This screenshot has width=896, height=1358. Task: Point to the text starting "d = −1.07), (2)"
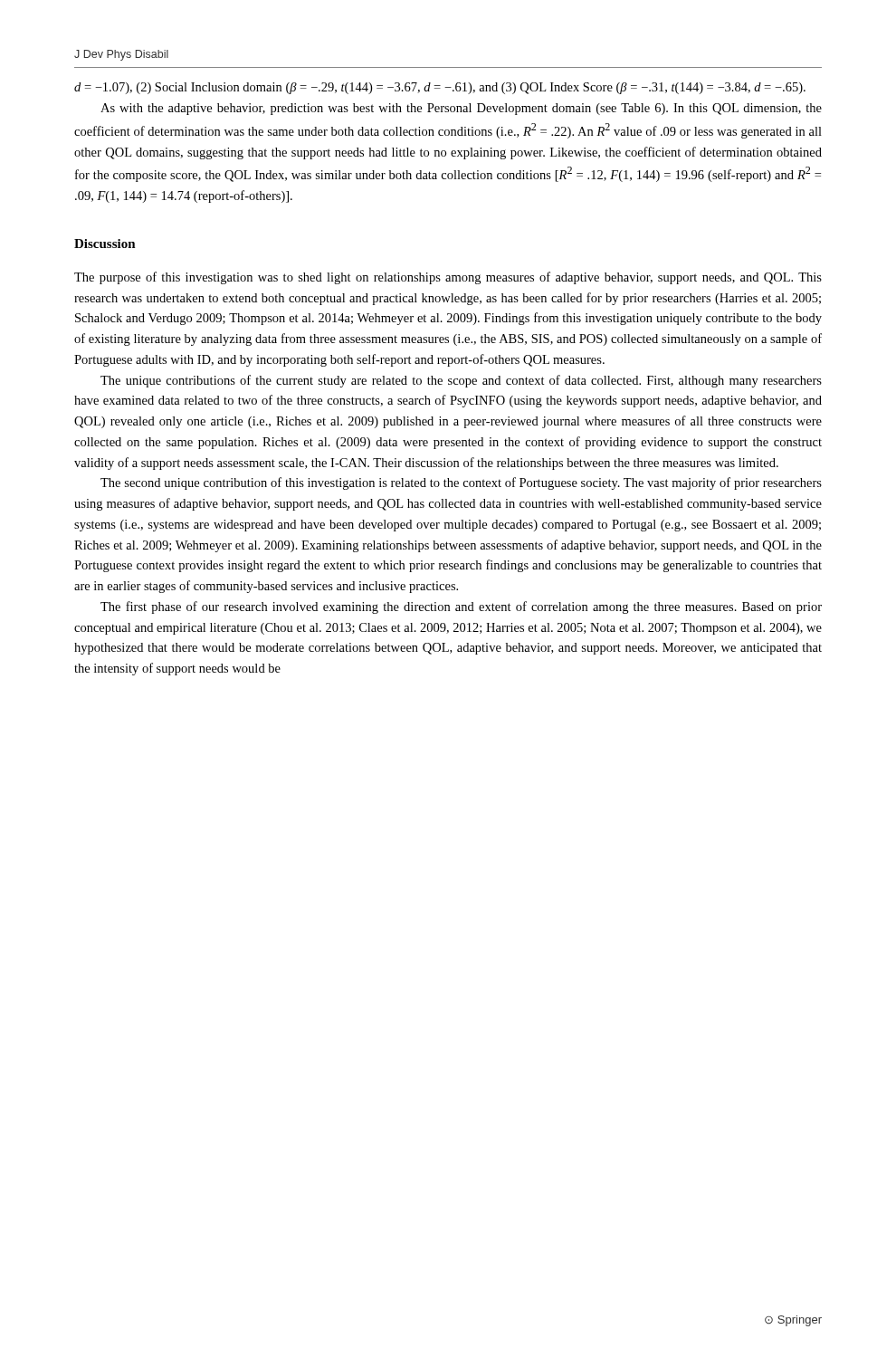pos(448,142)
